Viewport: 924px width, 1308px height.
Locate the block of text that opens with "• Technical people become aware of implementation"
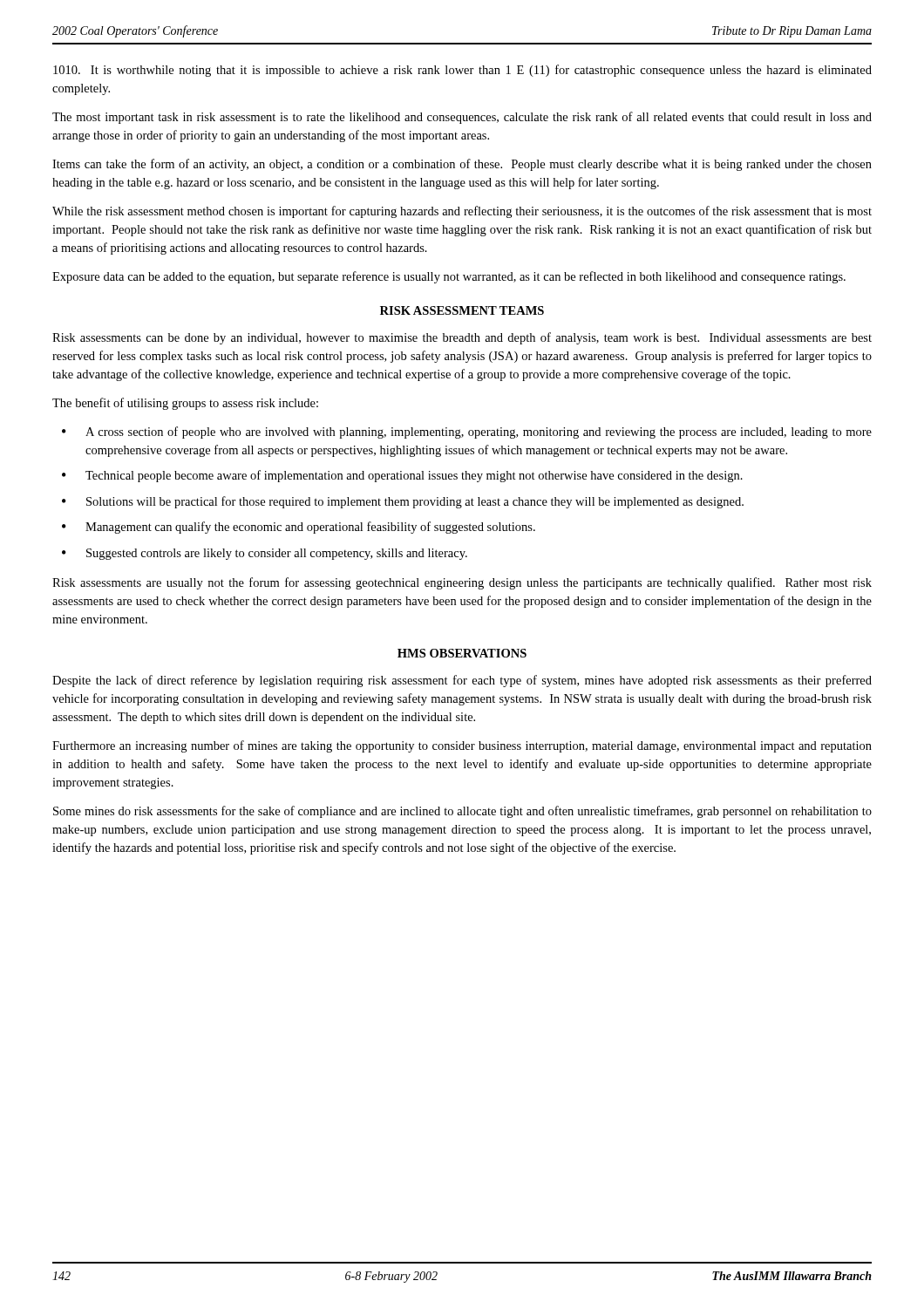coord(462,476)
